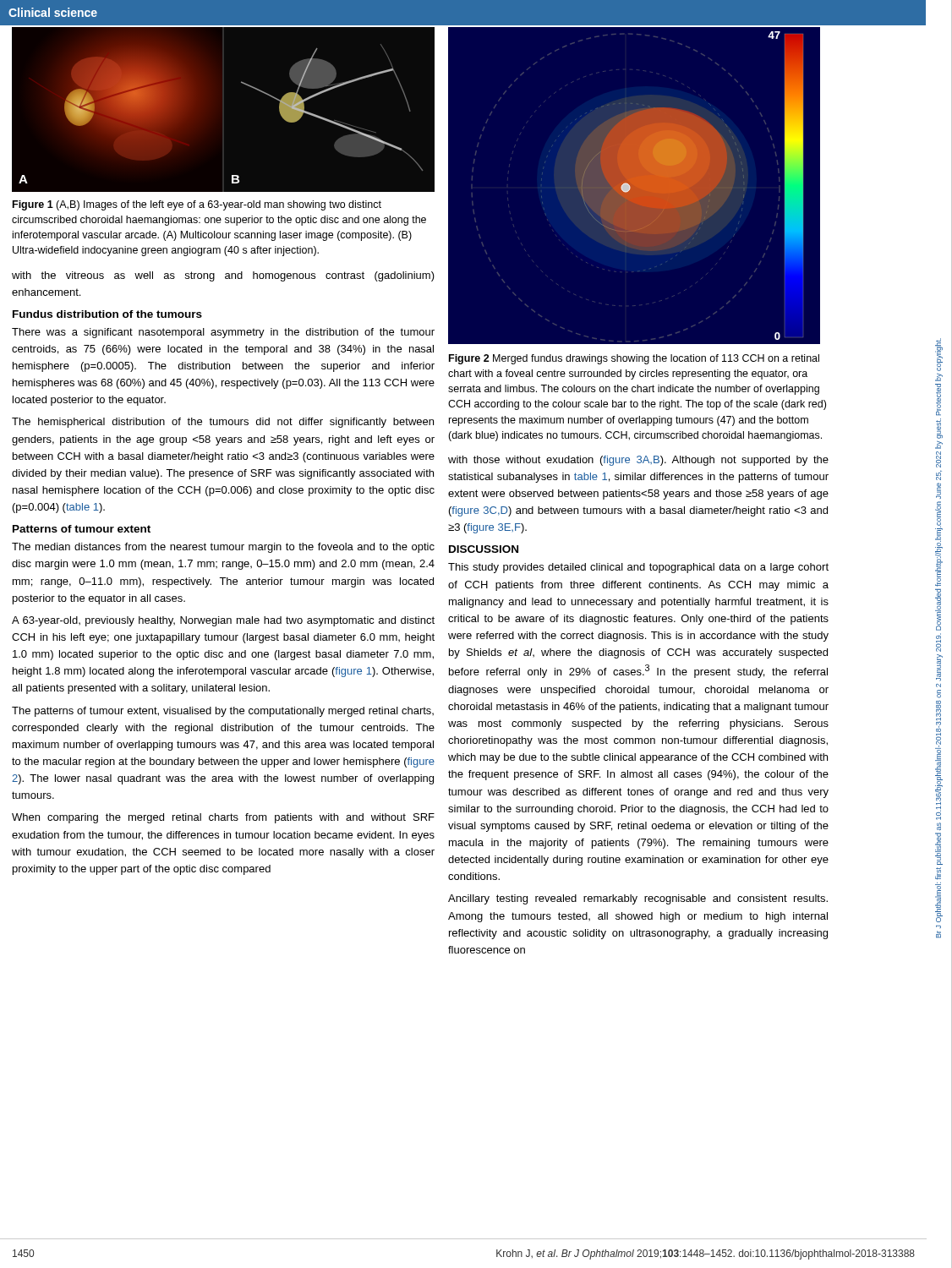Find the text block with the text "The patterns of tumour"
Screen dimensions: 1268x952
[223, 753]
